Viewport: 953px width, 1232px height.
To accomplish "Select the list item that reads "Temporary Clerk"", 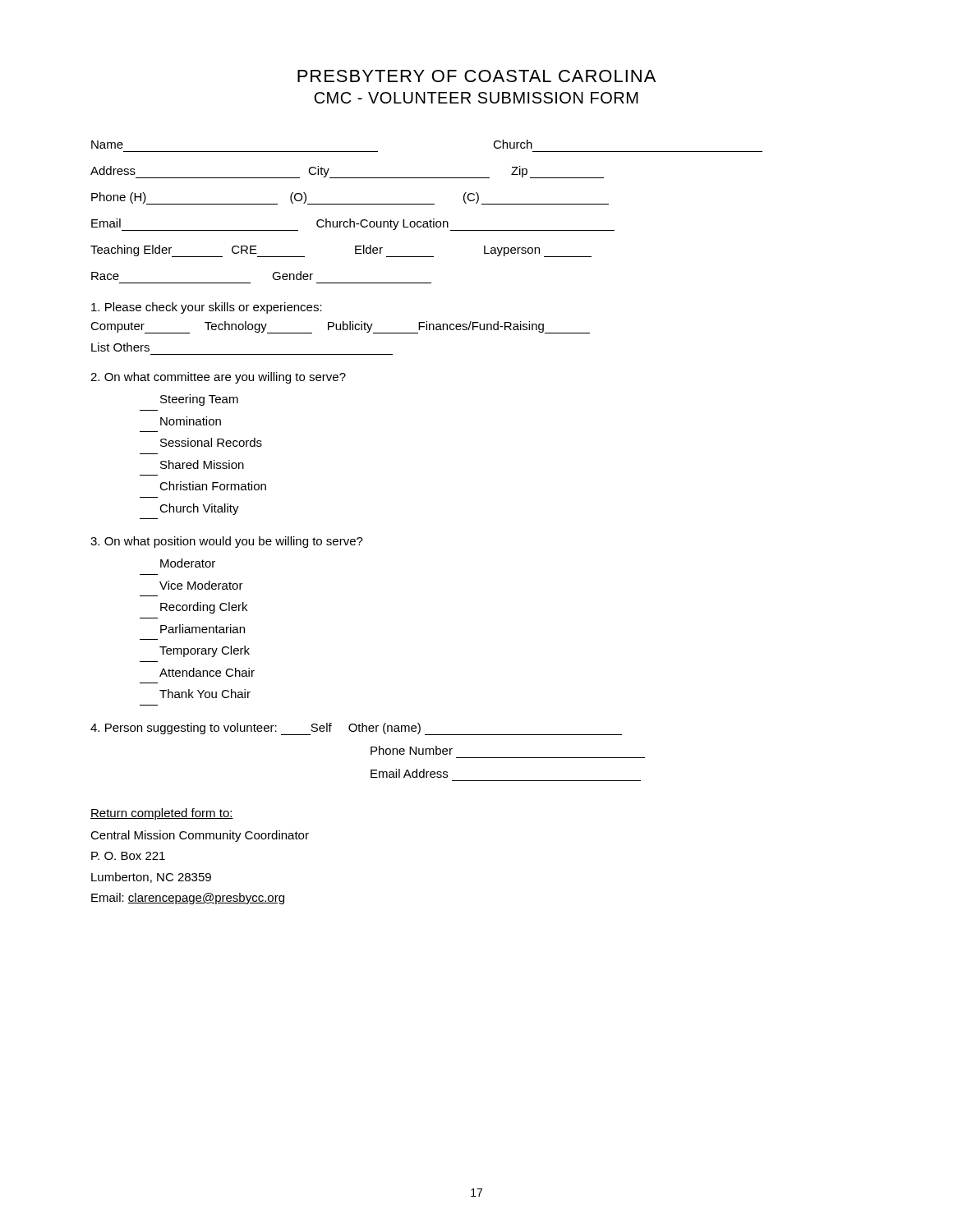I will (195, 651).
